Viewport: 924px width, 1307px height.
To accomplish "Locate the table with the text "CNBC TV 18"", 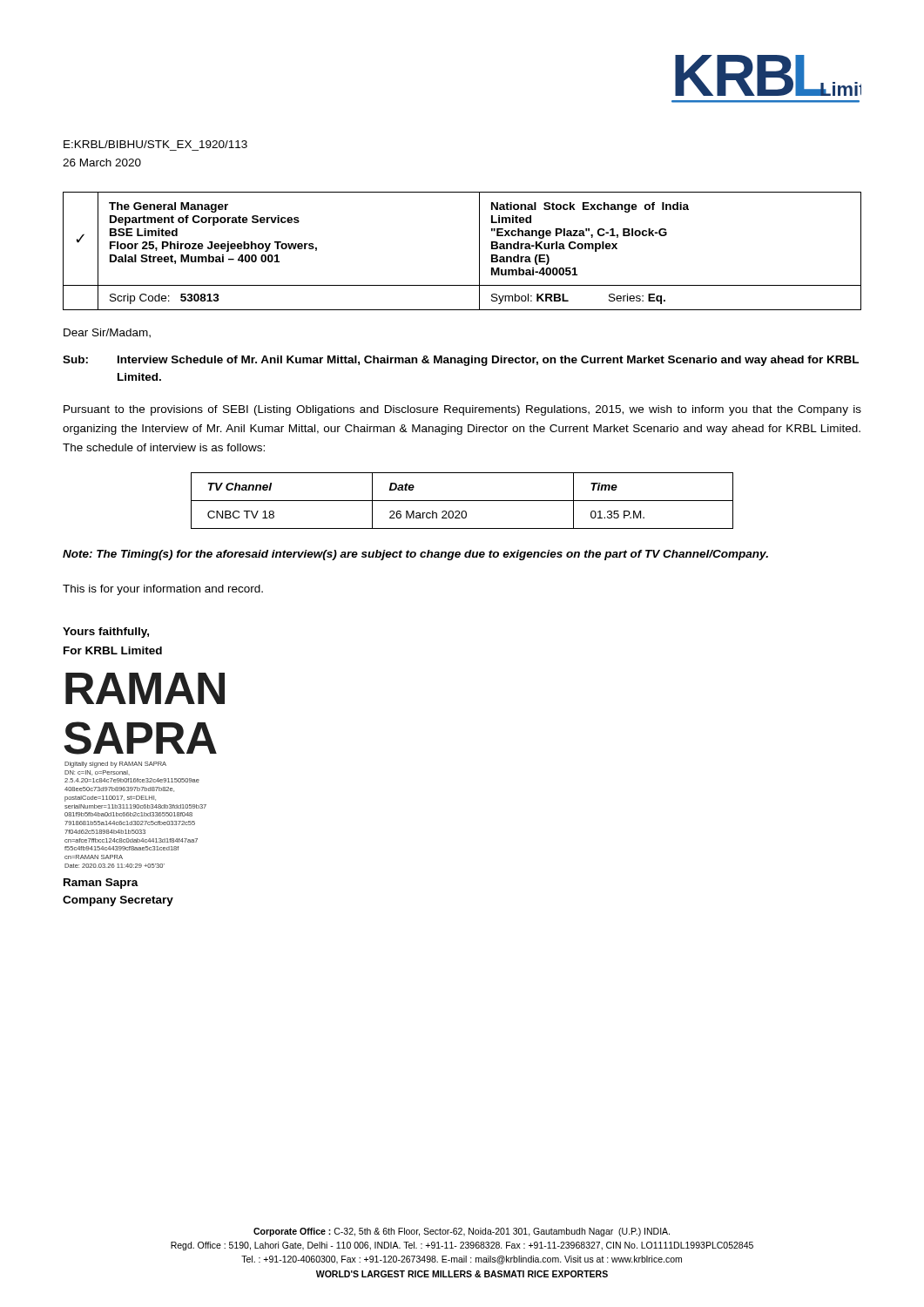I will 462,501.
